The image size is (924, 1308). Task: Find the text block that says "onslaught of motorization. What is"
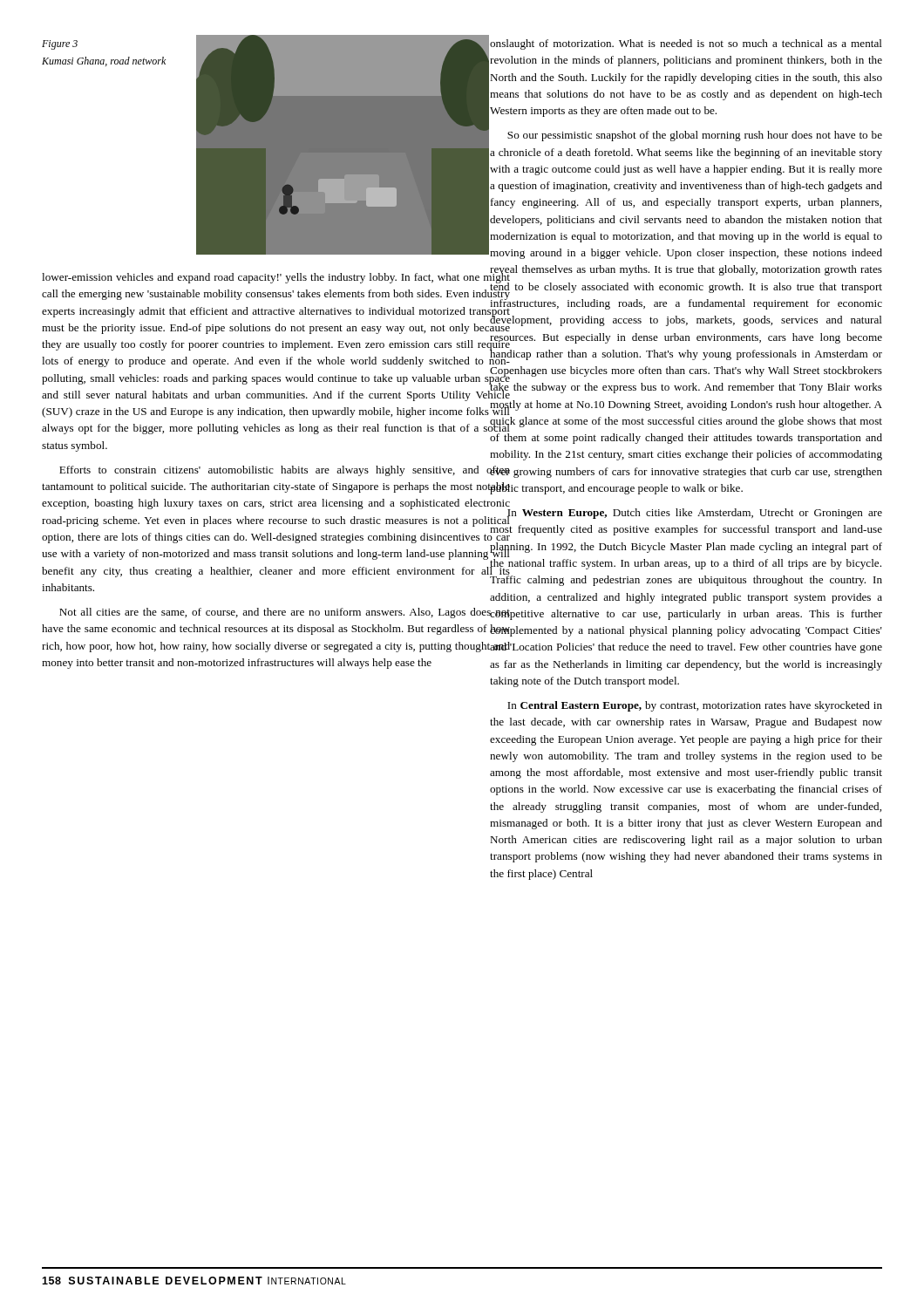[x=686, y=458]
